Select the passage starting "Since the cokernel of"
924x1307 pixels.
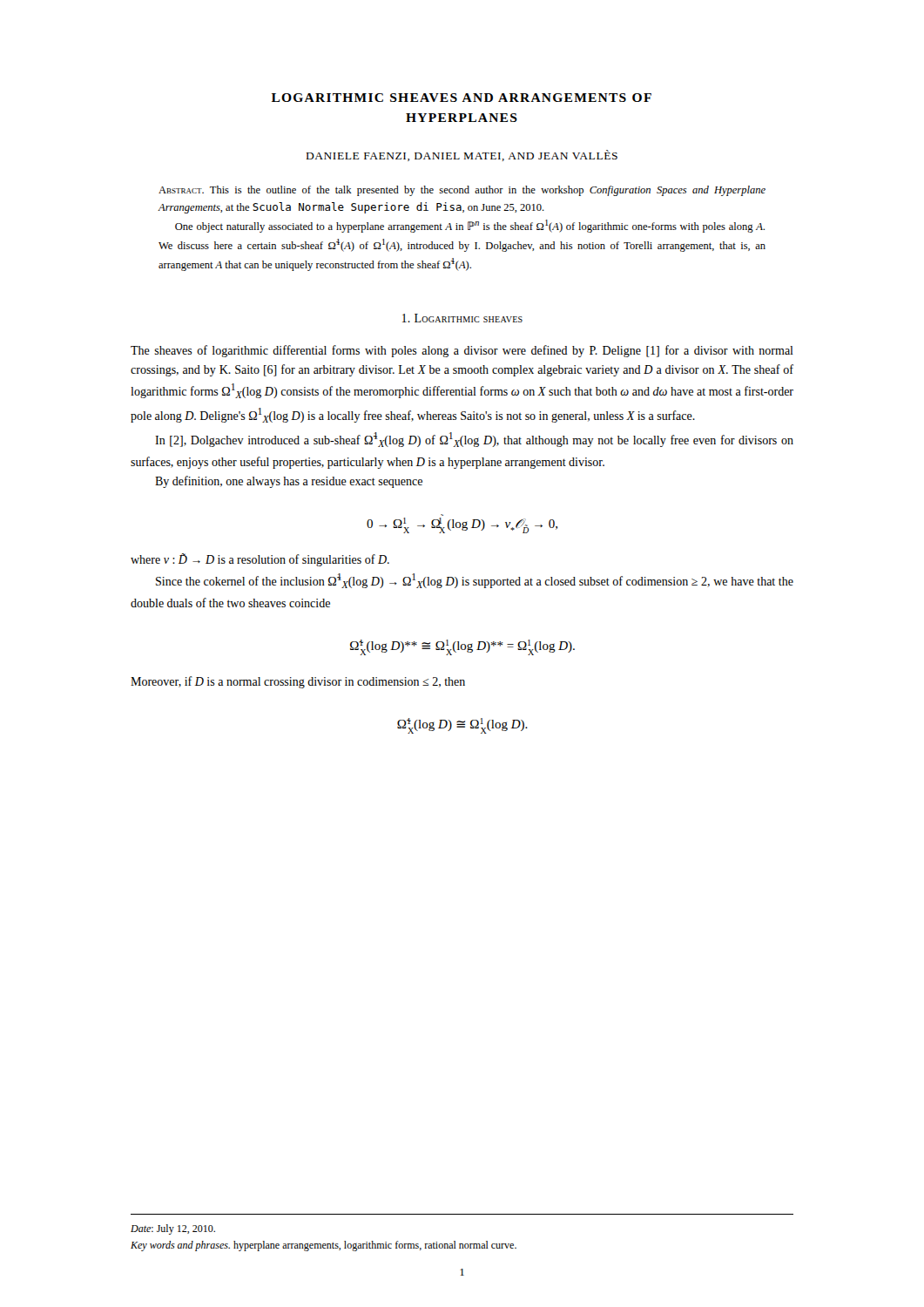pos(462,591)
